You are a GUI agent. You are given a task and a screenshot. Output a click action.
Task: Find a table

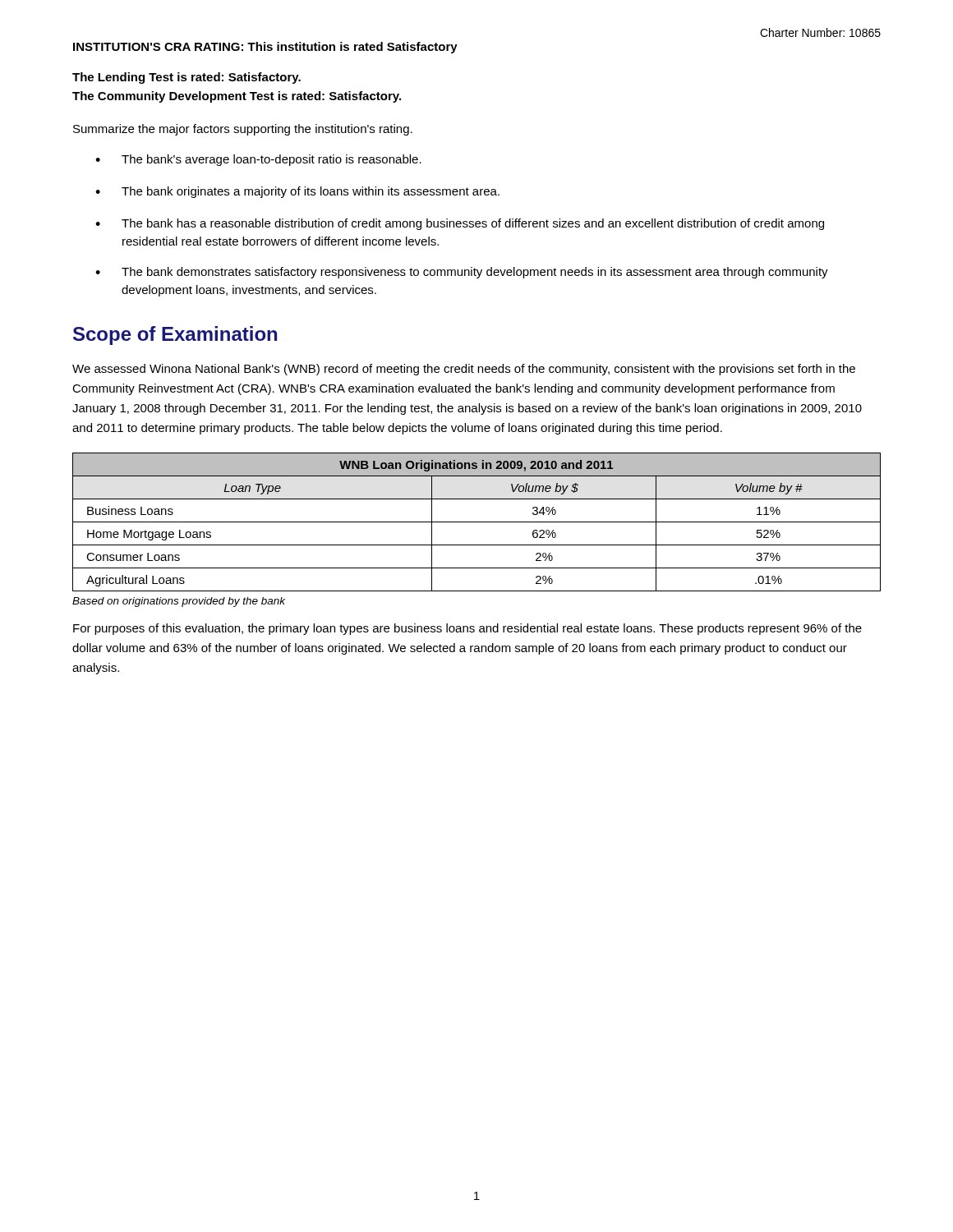[x=476, y=522]
